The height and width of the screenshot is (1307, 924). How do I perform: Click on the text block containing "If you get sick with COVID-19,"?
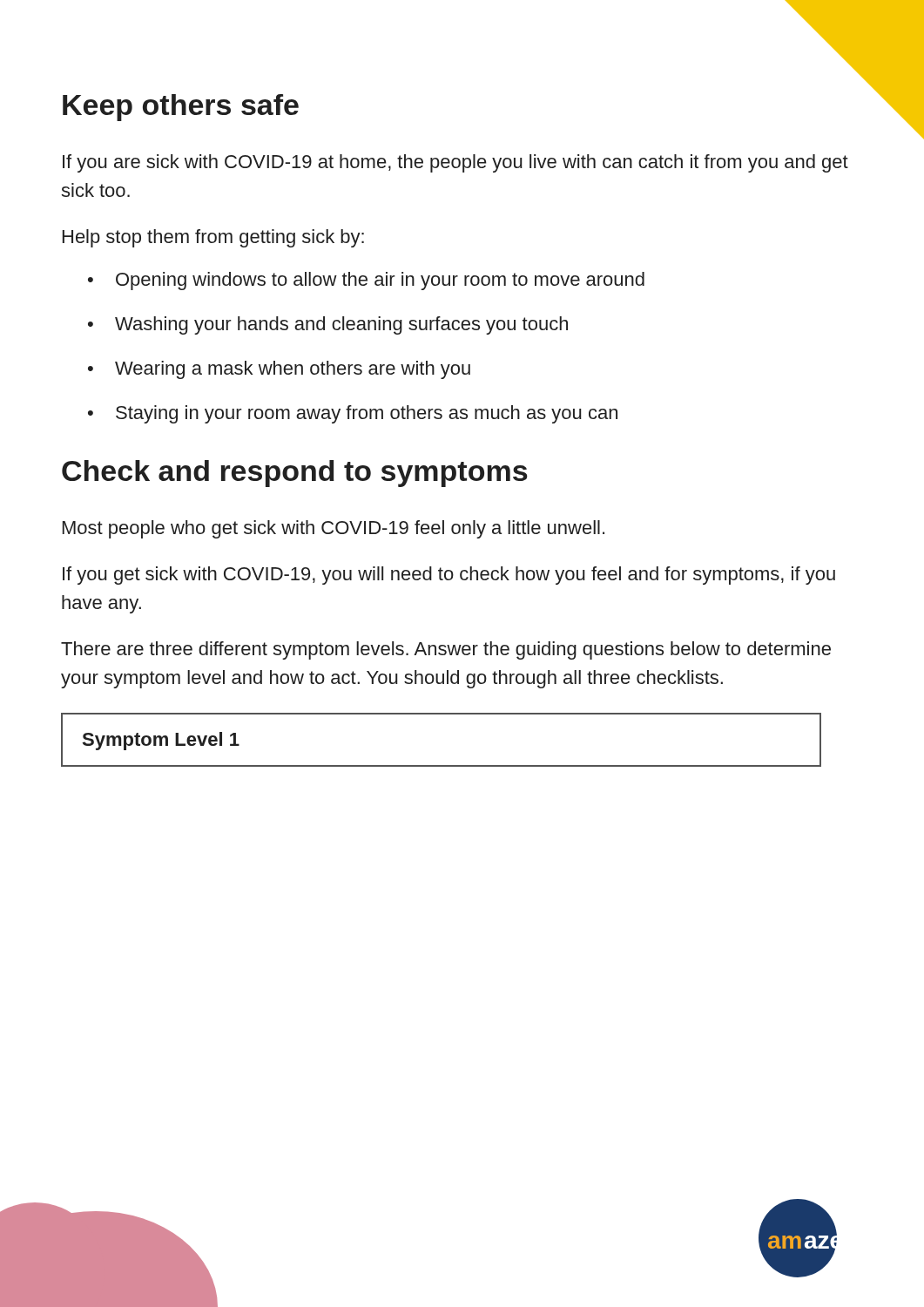(x=449, y=588)
